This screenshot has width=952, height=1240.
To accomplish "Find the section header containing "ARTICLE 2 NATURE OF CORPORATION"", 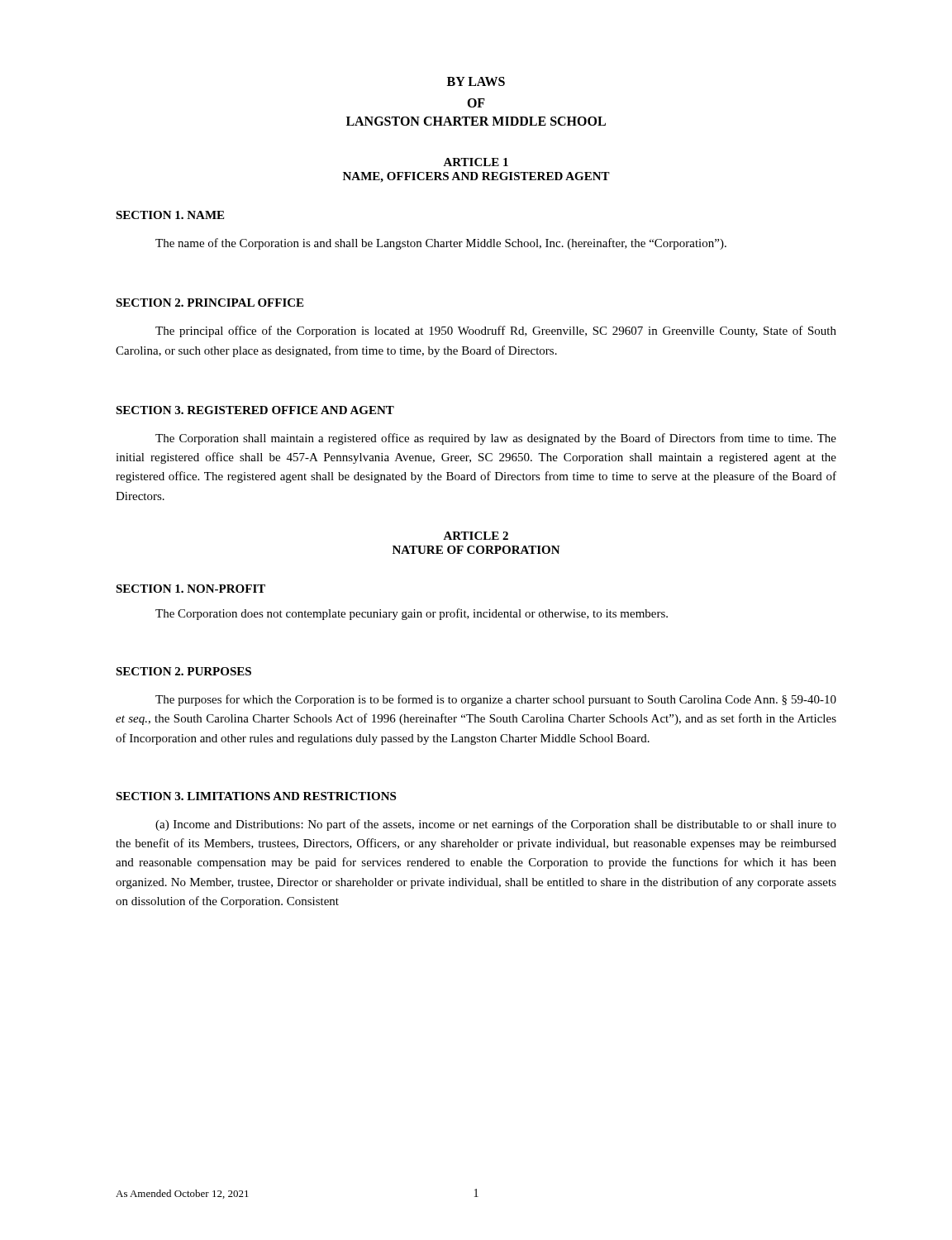I will (476, 543).
